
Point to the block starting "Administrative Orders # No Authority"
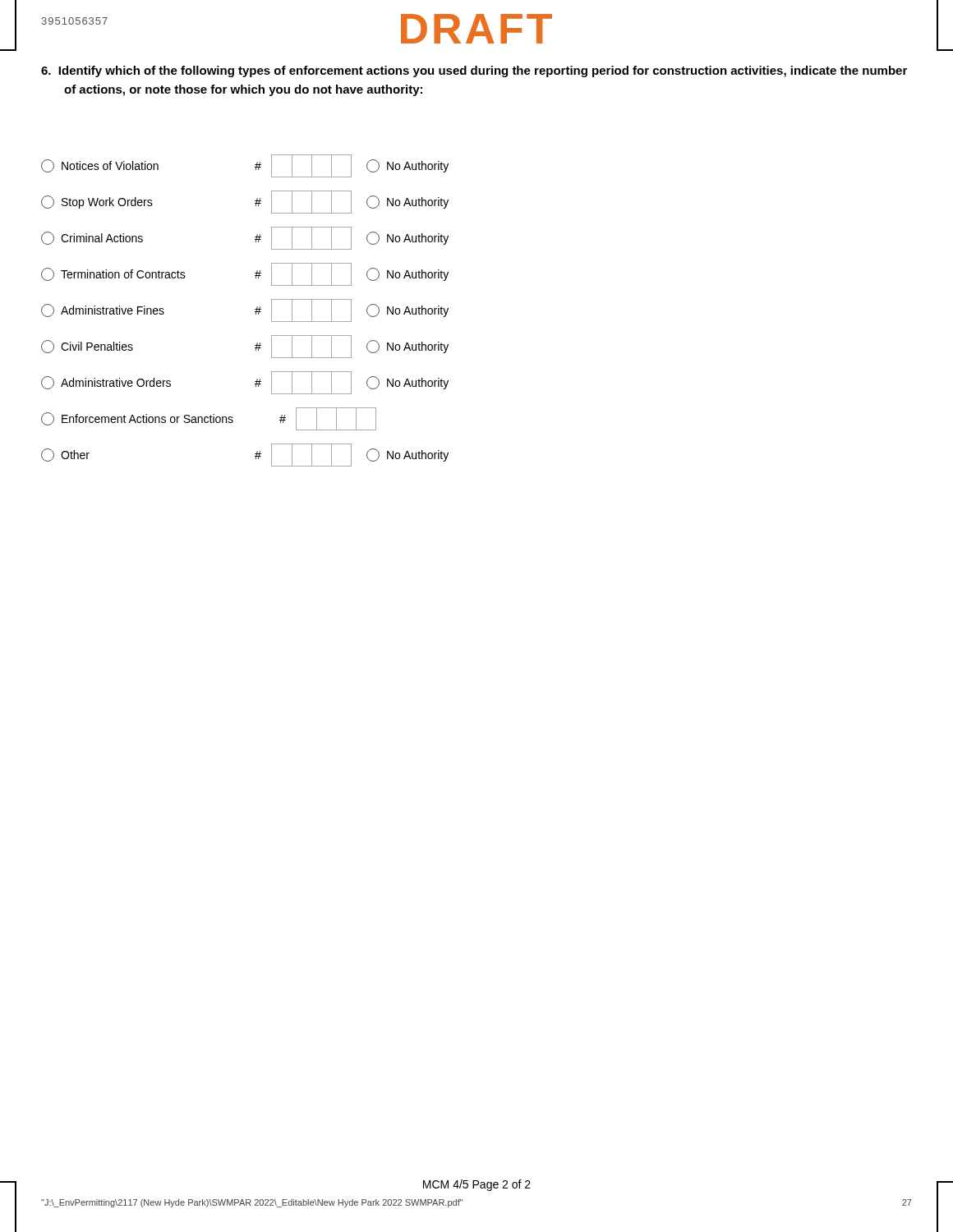click(x=245, y=383)
